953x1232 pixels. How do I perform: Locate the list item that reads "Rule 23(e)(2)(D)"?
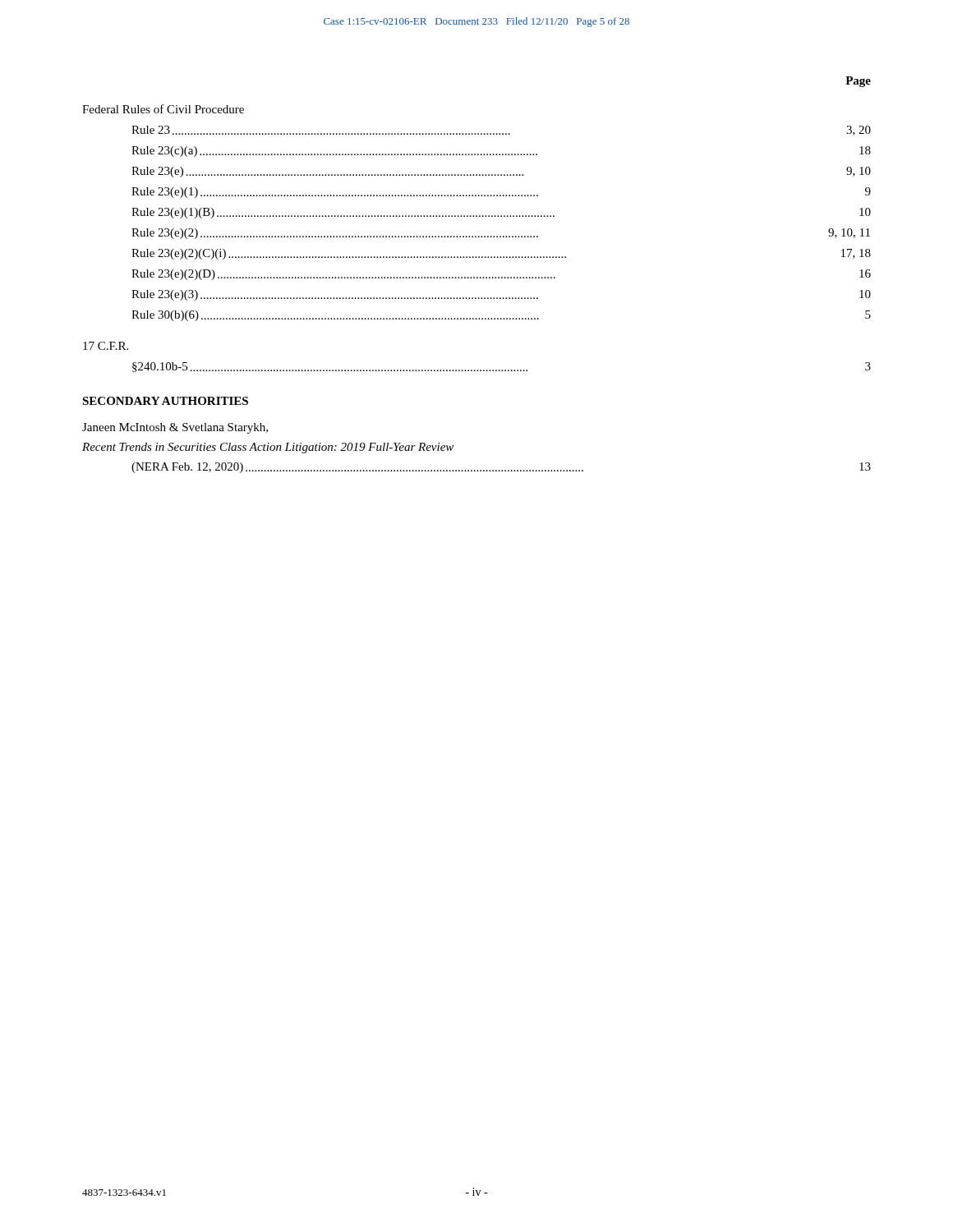click(x=501, y=274)
